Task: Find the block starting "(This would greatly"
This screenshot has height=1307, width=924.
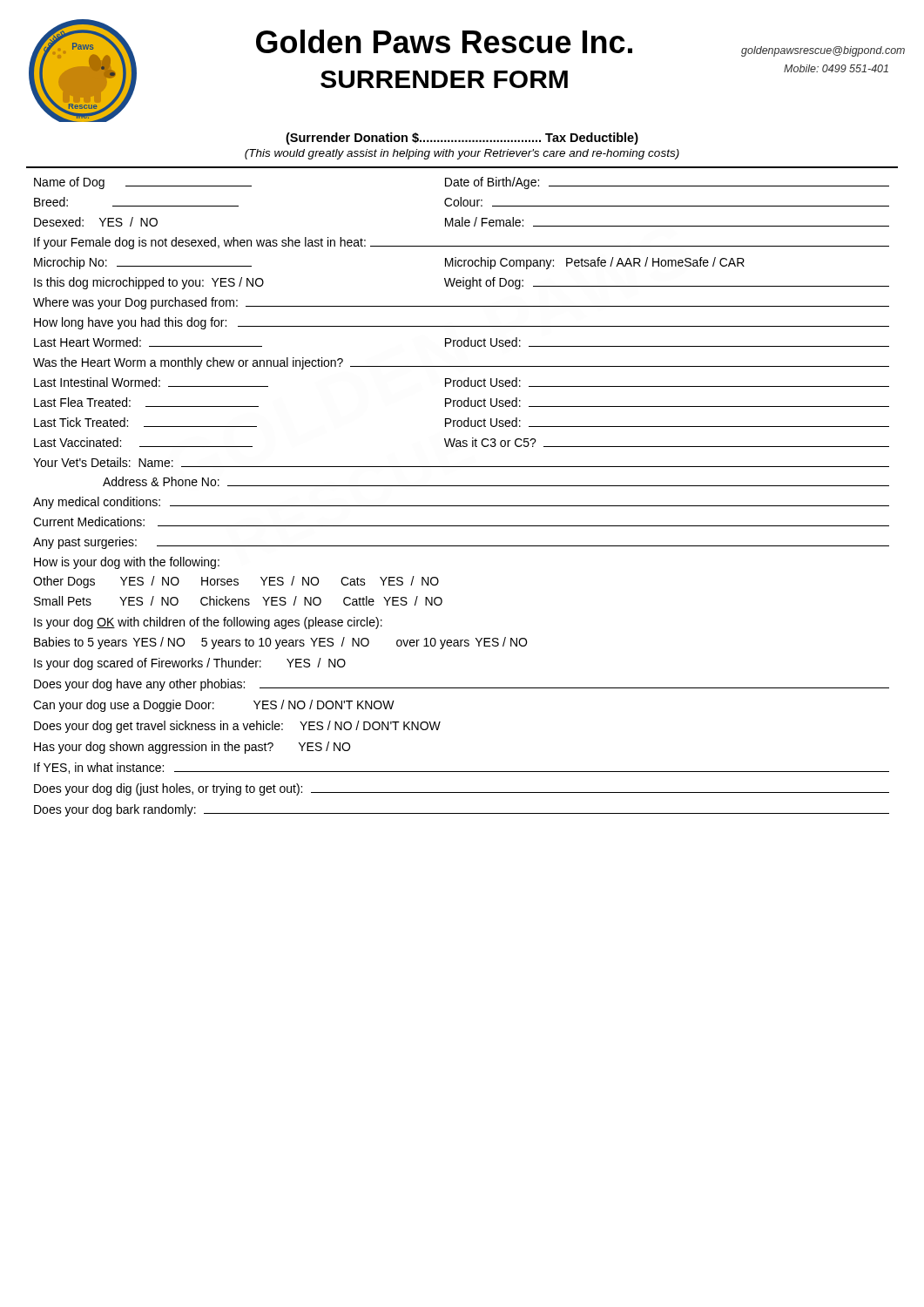Action: pyautogui.click(x=462, y=153)
